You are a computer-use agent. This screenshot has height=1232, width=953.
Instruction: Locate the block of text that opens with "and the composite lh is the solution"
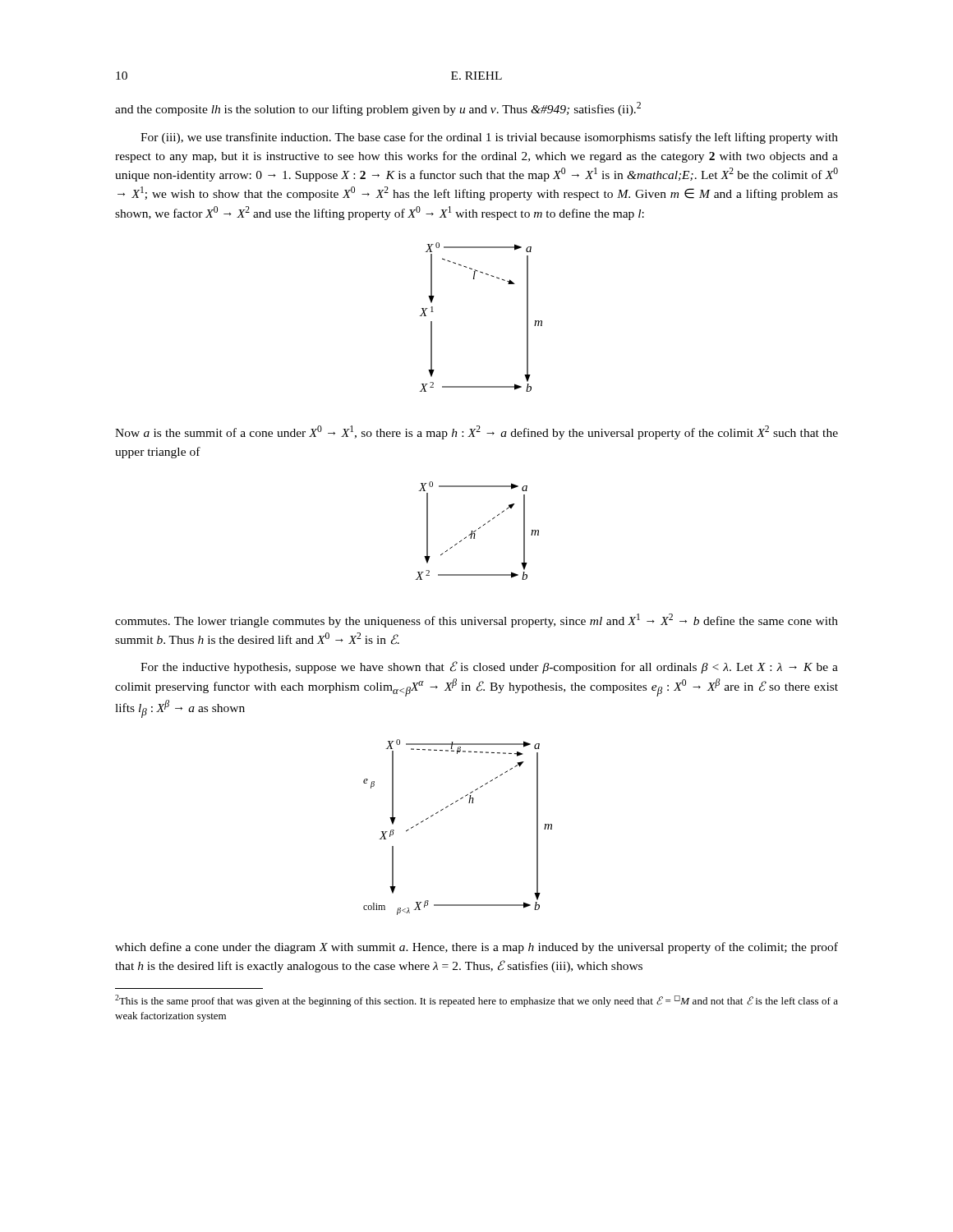coord(476,109)
